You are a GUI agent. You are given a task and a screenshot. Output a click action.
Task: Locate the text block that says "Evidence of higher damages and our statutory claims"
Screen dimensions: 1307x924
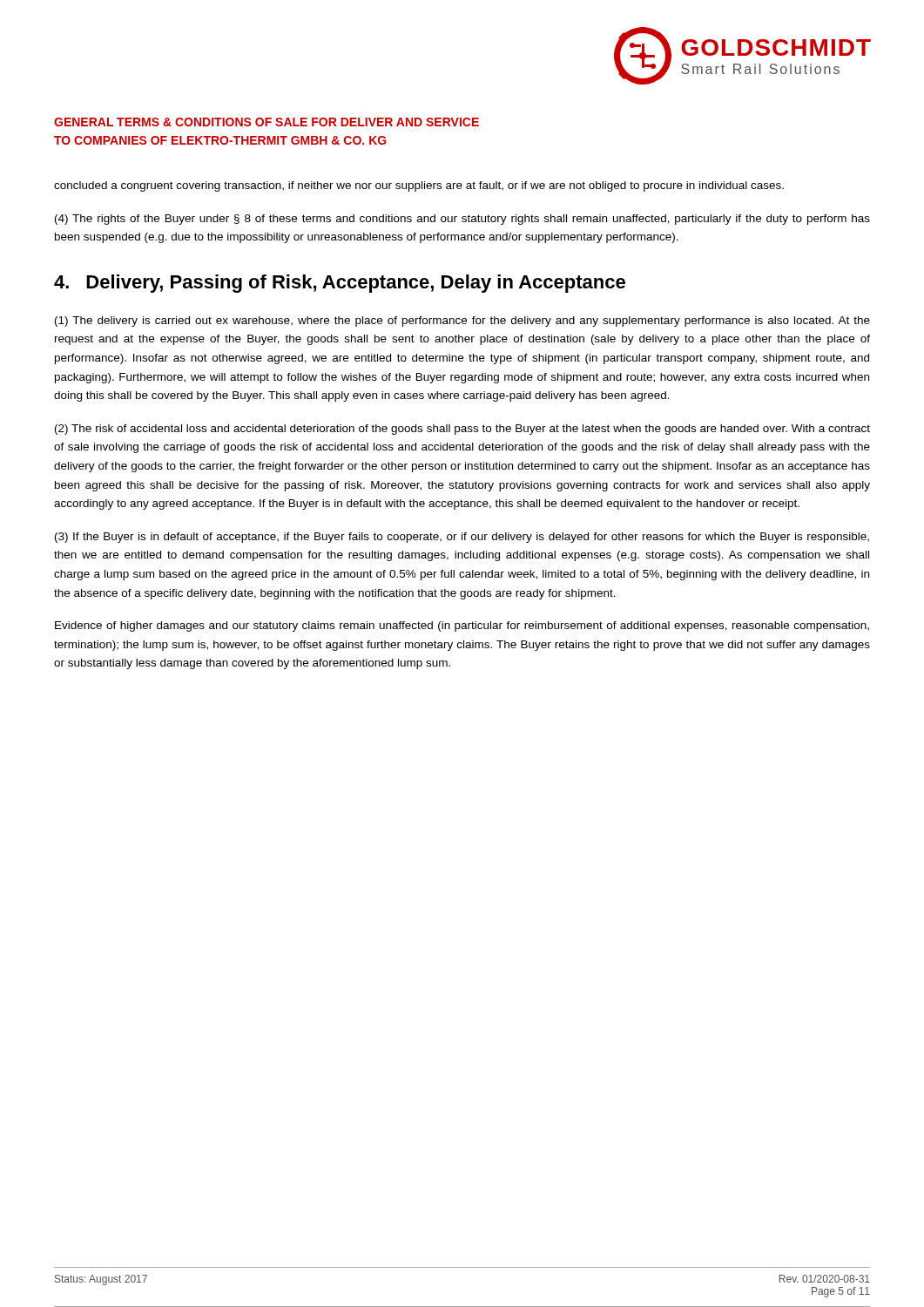click(x=462, y=644)
